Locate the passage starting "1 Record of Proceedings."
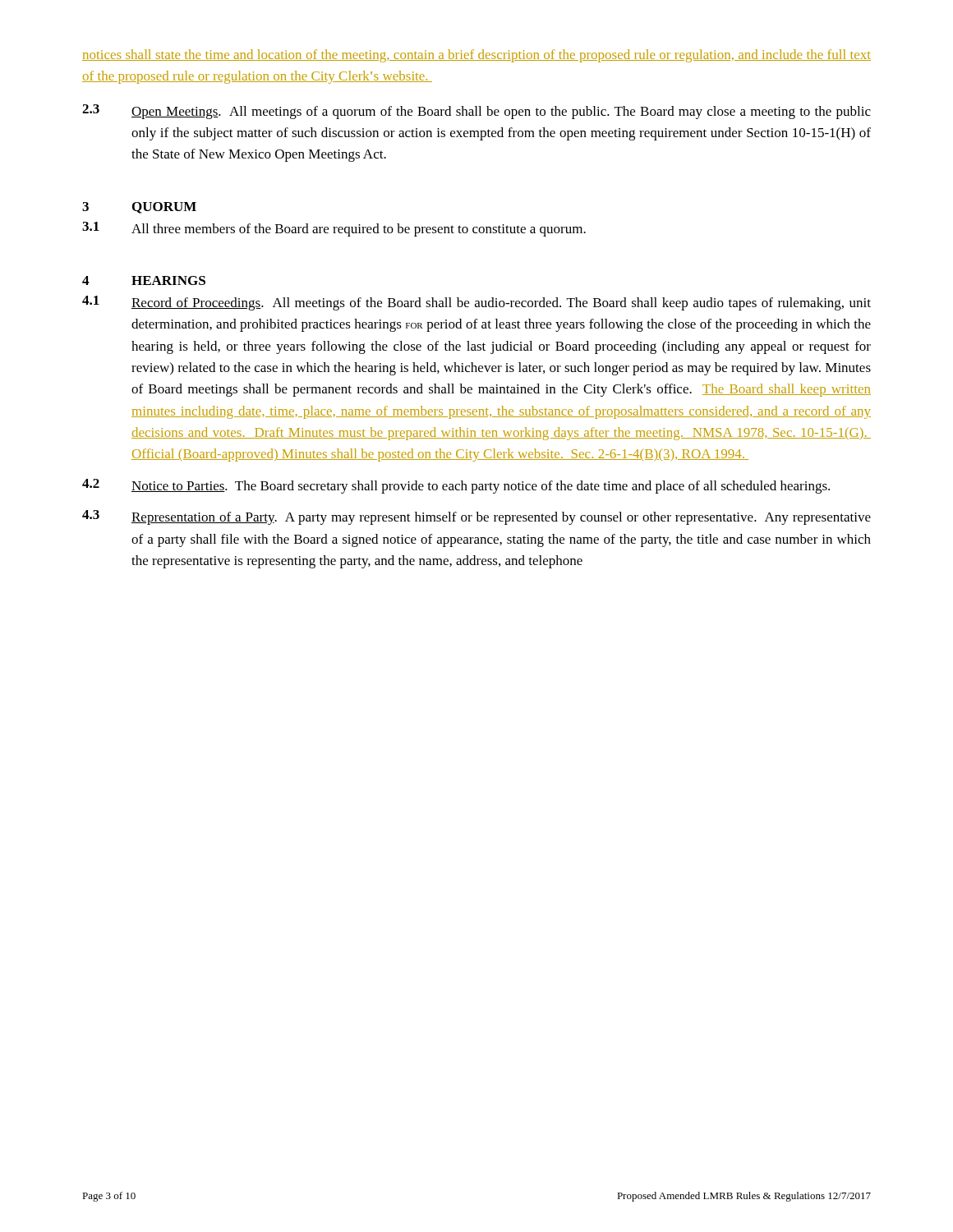Screen dimensions: 1232x953 (476, 379)
